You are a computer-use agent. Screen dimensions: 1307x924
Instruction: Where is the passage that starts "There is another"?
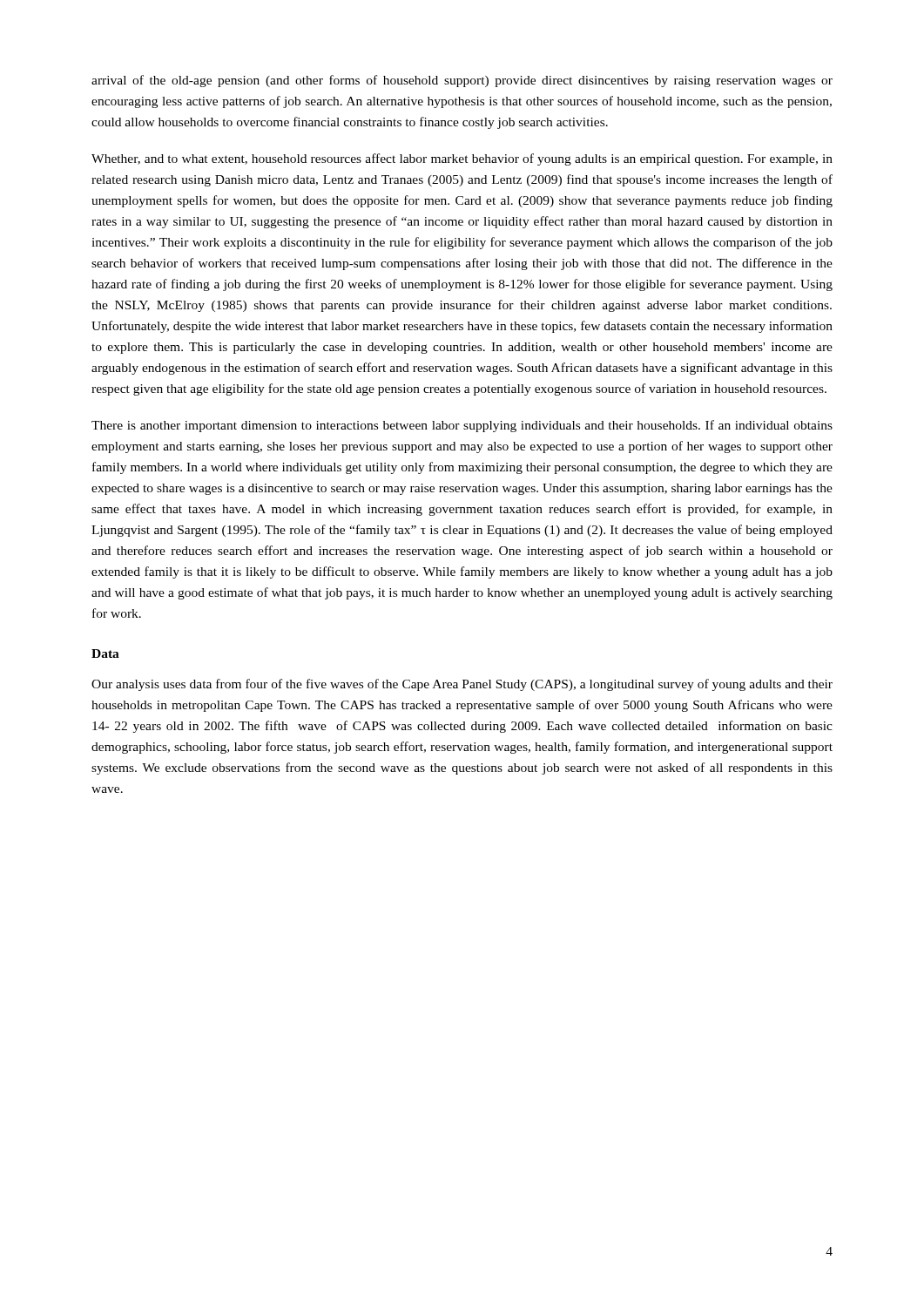pos(462,519)
